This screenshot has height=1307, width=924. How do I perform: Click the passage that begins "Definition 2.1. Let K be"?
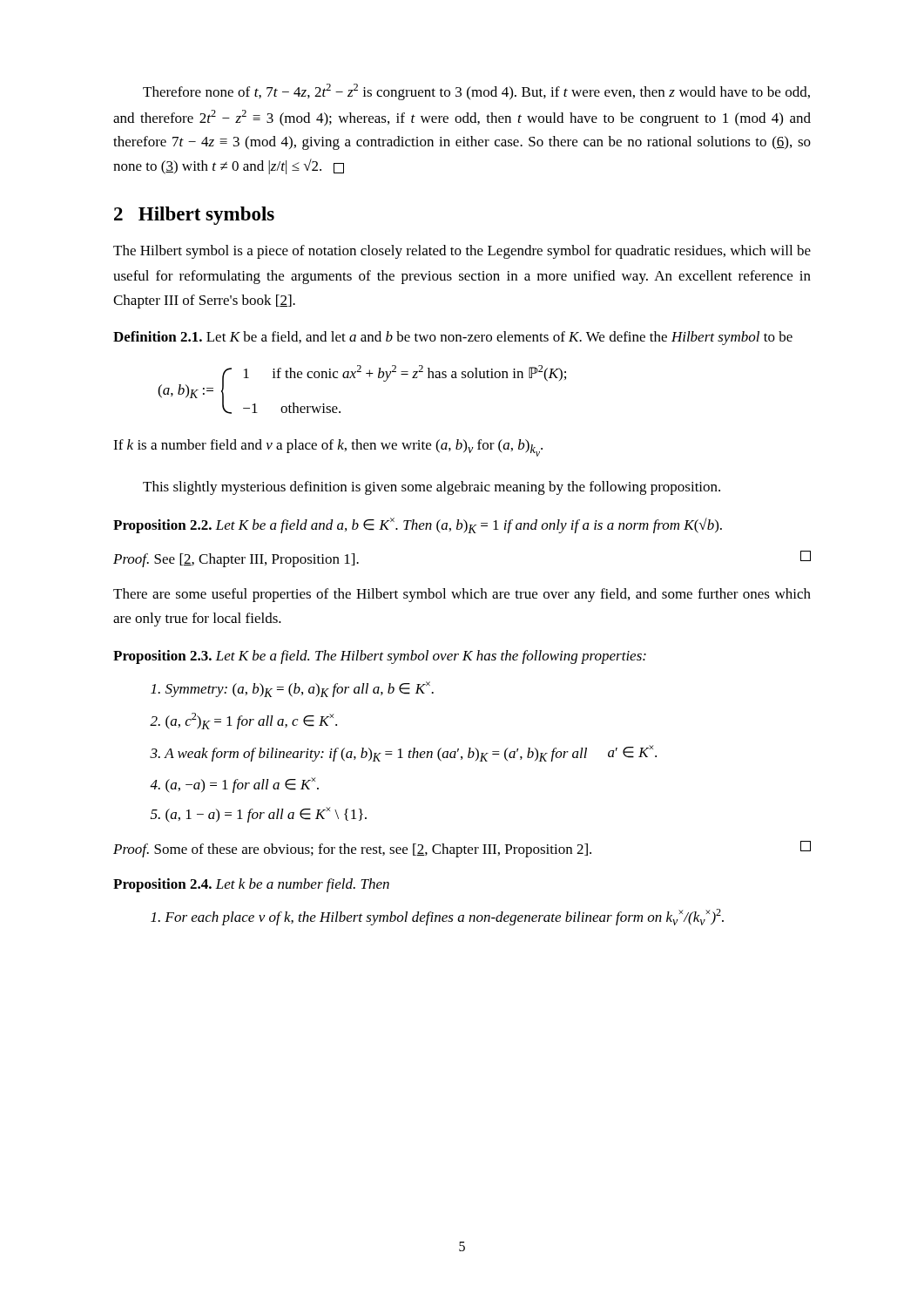click(453, 337)
